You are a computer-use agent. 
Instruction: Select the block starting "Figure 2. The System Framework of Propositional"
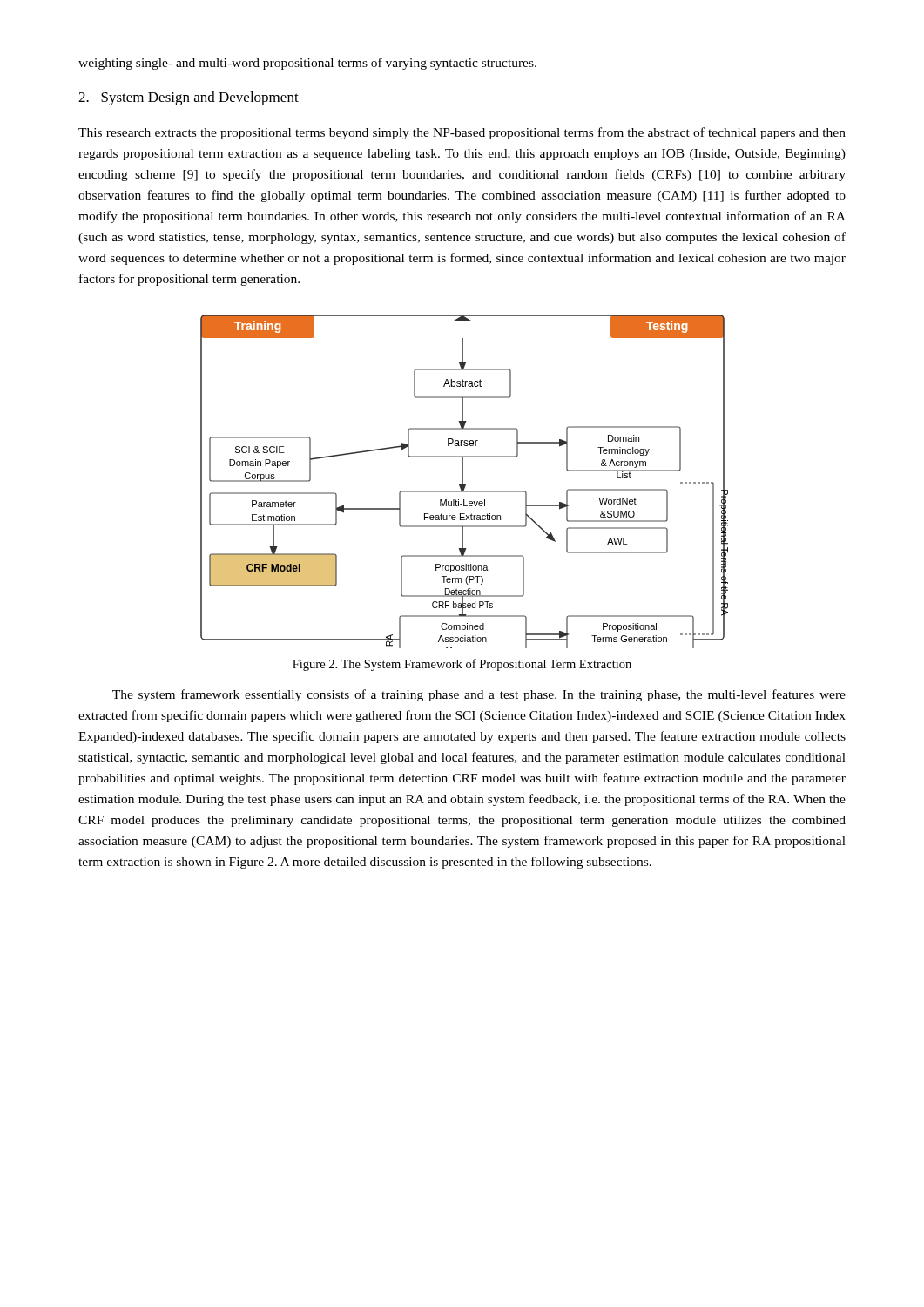(462, 664)
